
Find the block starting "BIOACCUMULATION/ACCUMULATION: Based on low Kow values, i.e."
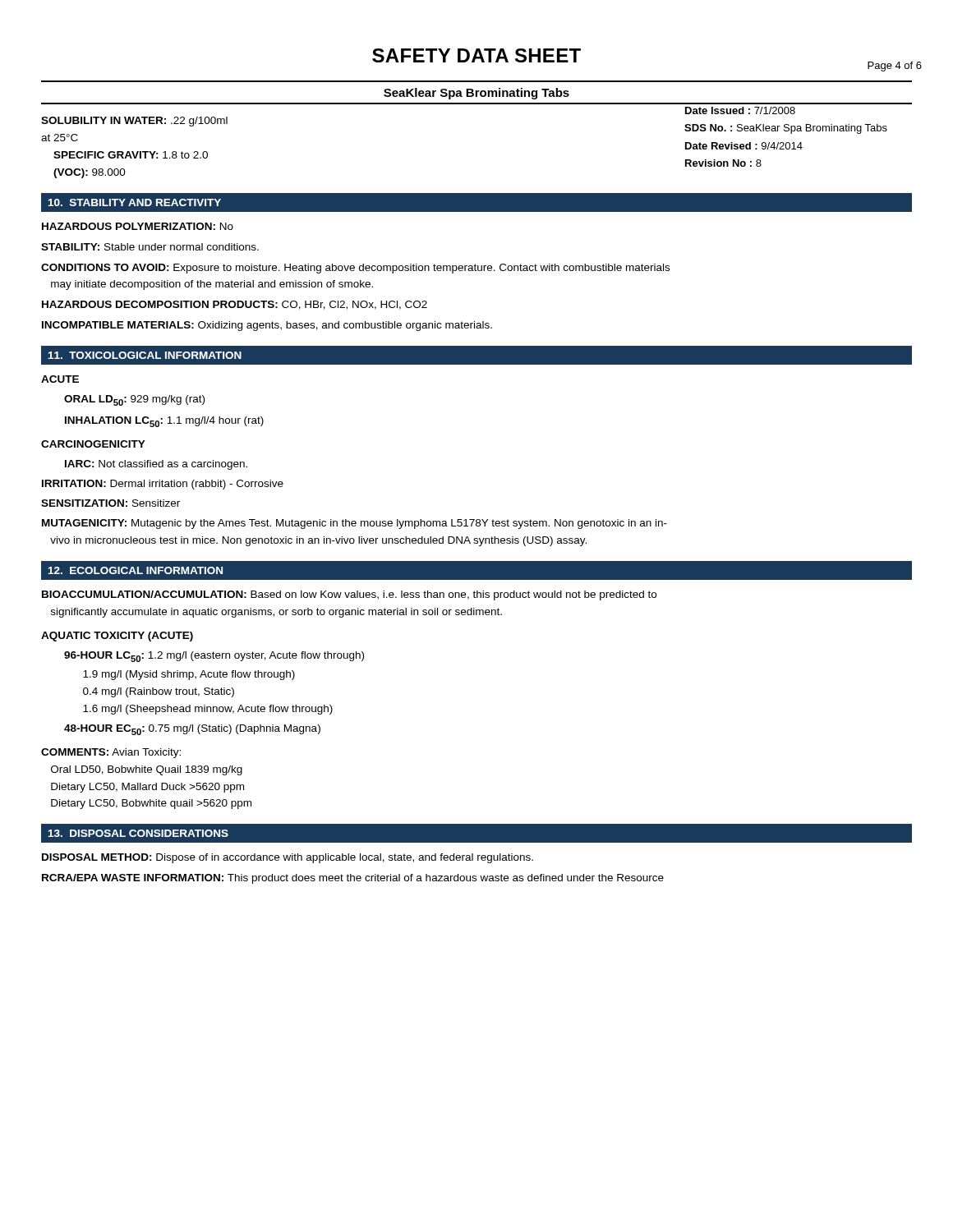tap(349, 595)
